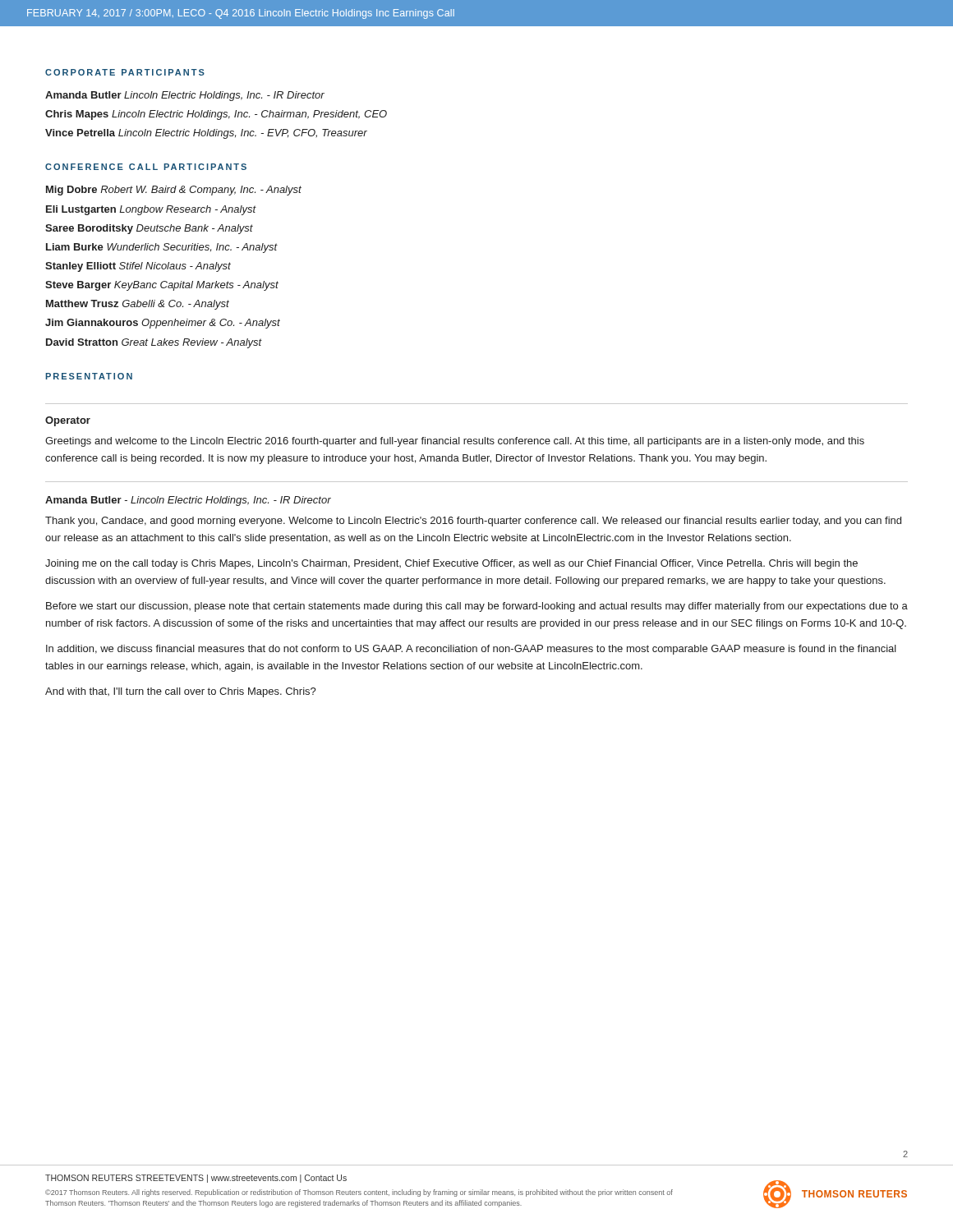Find the element starting "Liam Burke Wunderlich Securities, Inc. - Analyst"

[161, 247]
